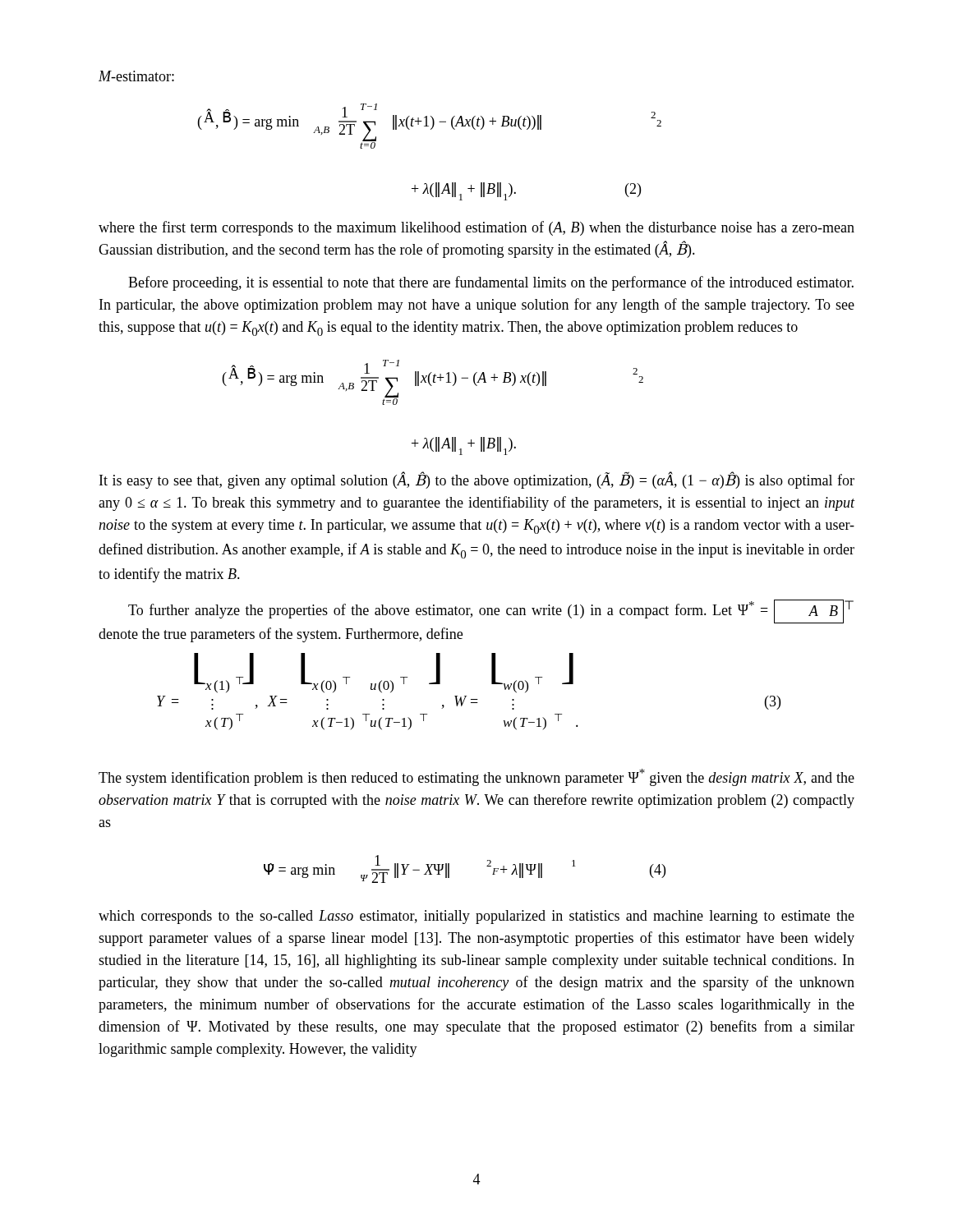Image resolution: width=953 pixels, height=1232 pixels.
Task: Click on the text block containing "which corresponds to the so-called Lasso estimator, initially"
Action: click(476, 982)
